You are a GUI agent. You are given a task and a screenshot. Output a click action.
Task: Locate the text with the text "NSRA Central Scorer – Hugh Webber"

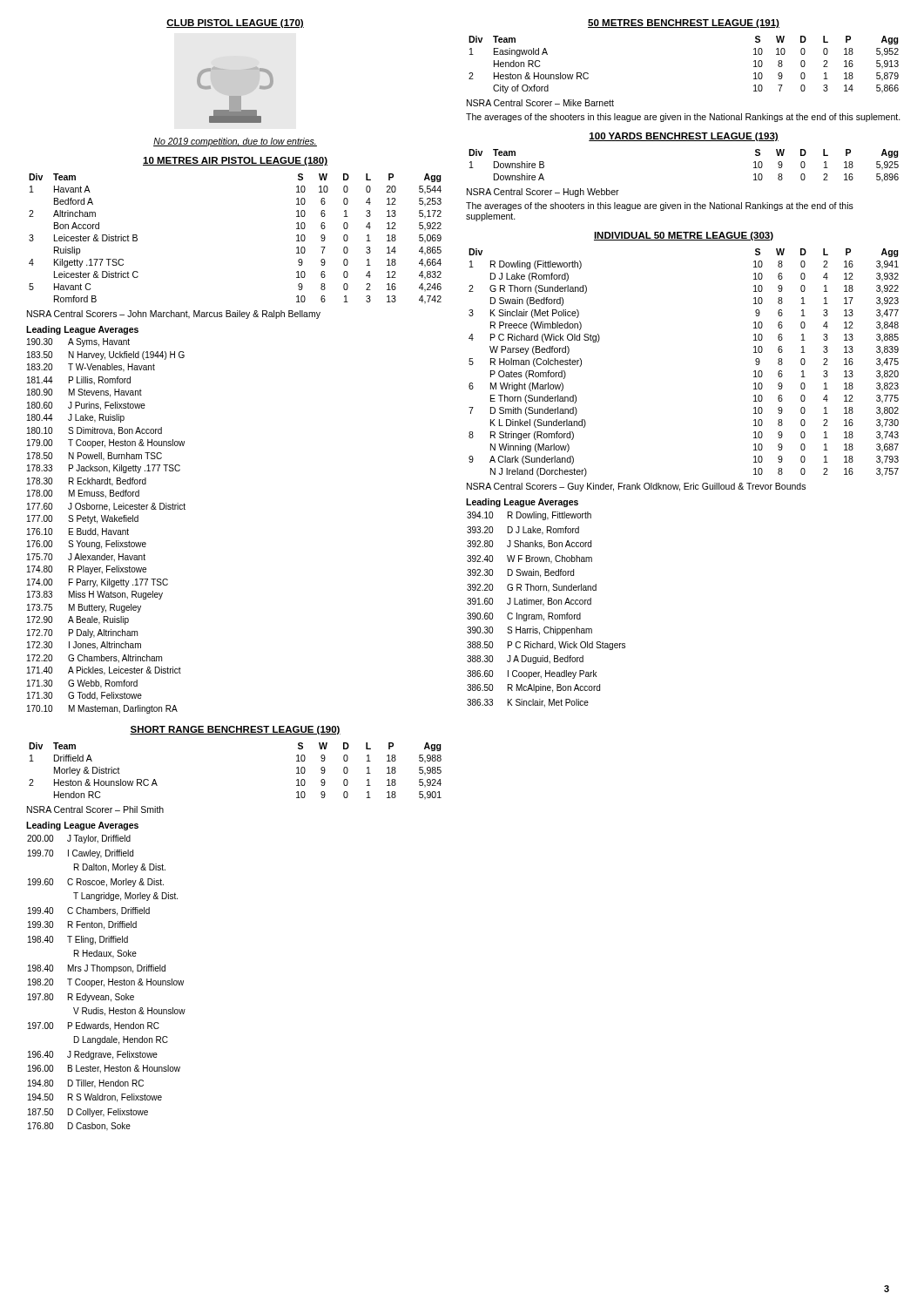542,192
